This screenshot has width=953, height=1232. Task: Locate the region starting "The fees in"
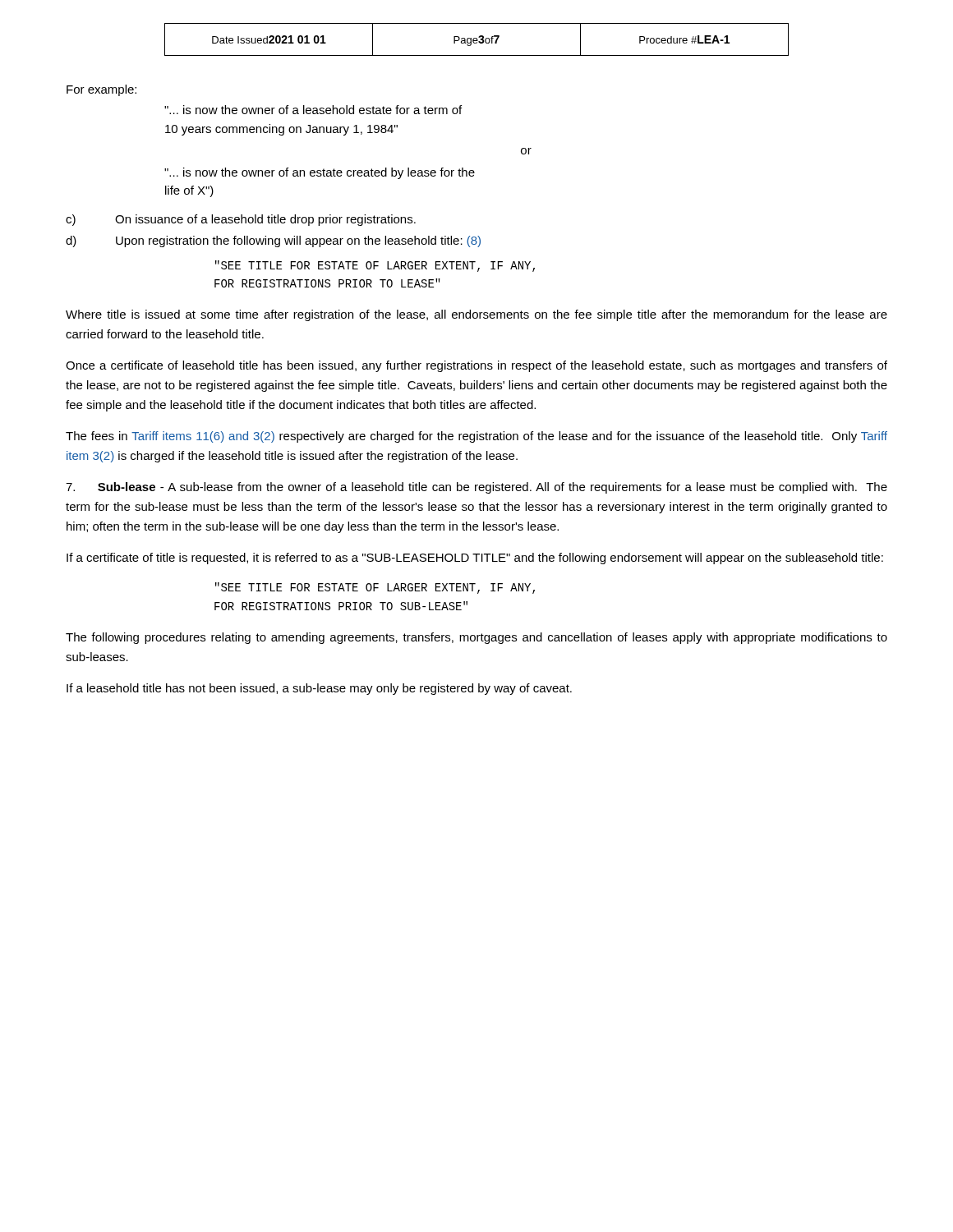click(x=476, y=446)
